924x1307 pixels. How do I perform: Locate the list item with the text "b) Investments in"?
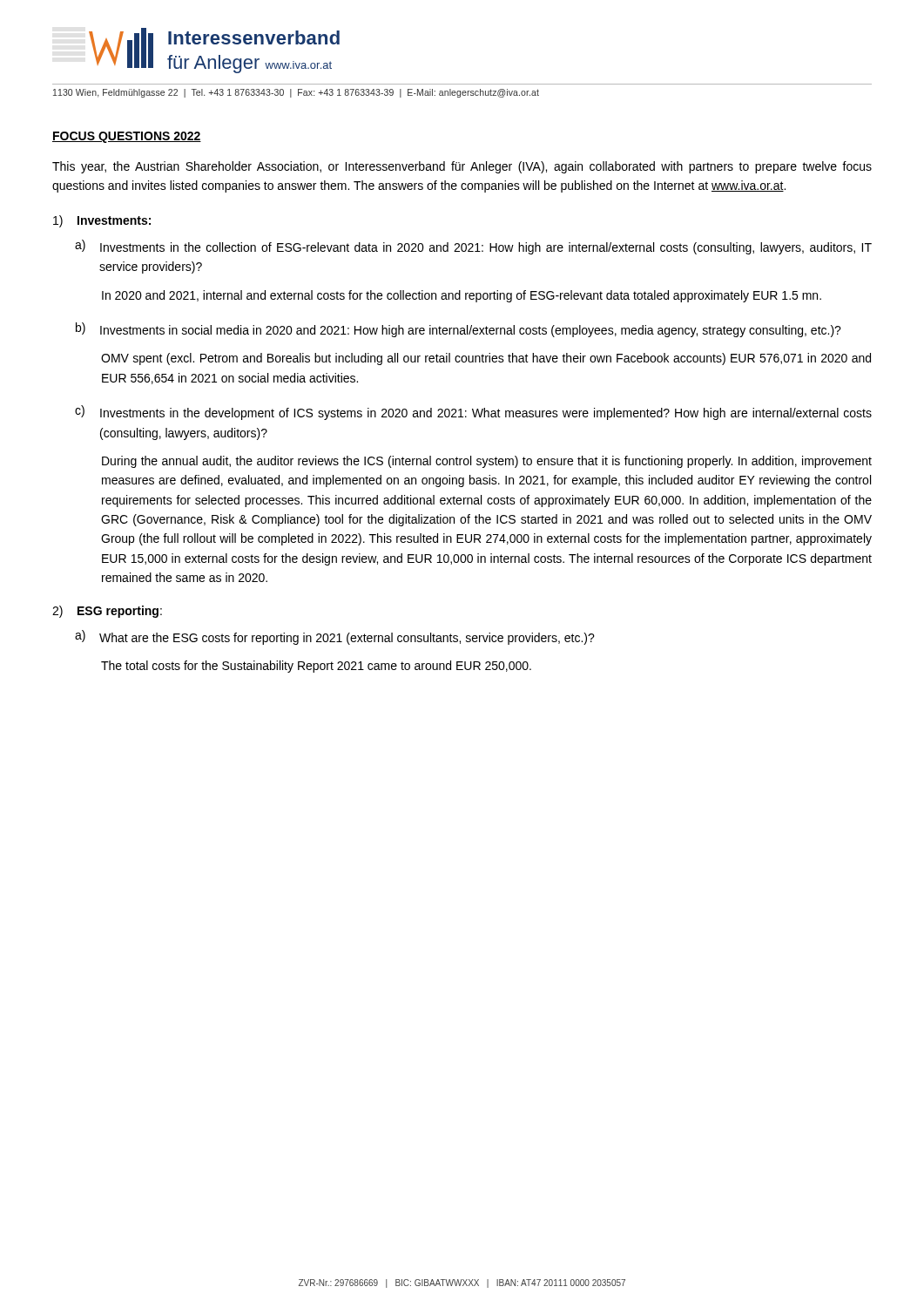(458, 330)
